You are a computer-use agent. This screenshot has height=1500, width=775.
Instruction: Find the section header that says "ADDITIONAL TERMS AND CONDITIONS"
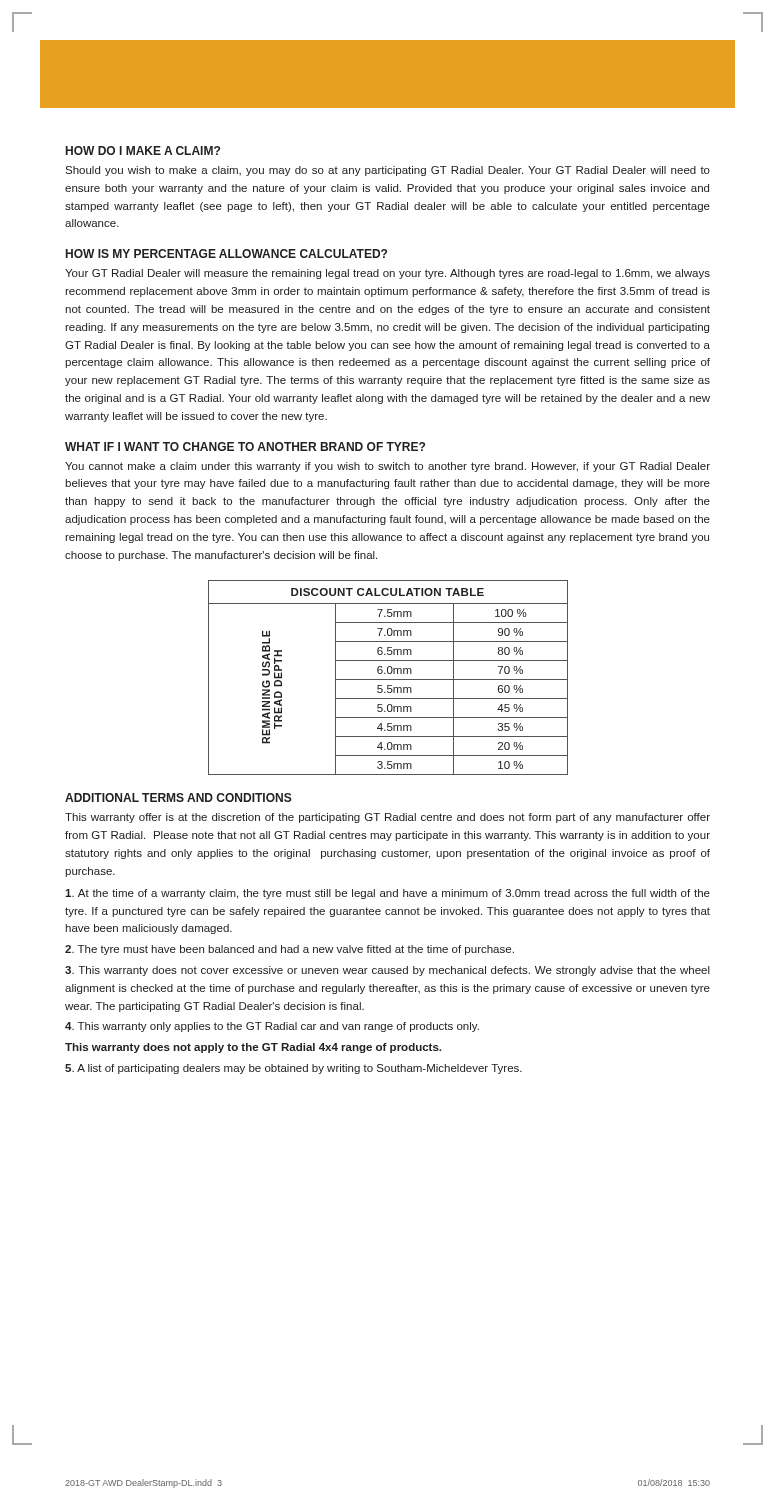[178, 798]
